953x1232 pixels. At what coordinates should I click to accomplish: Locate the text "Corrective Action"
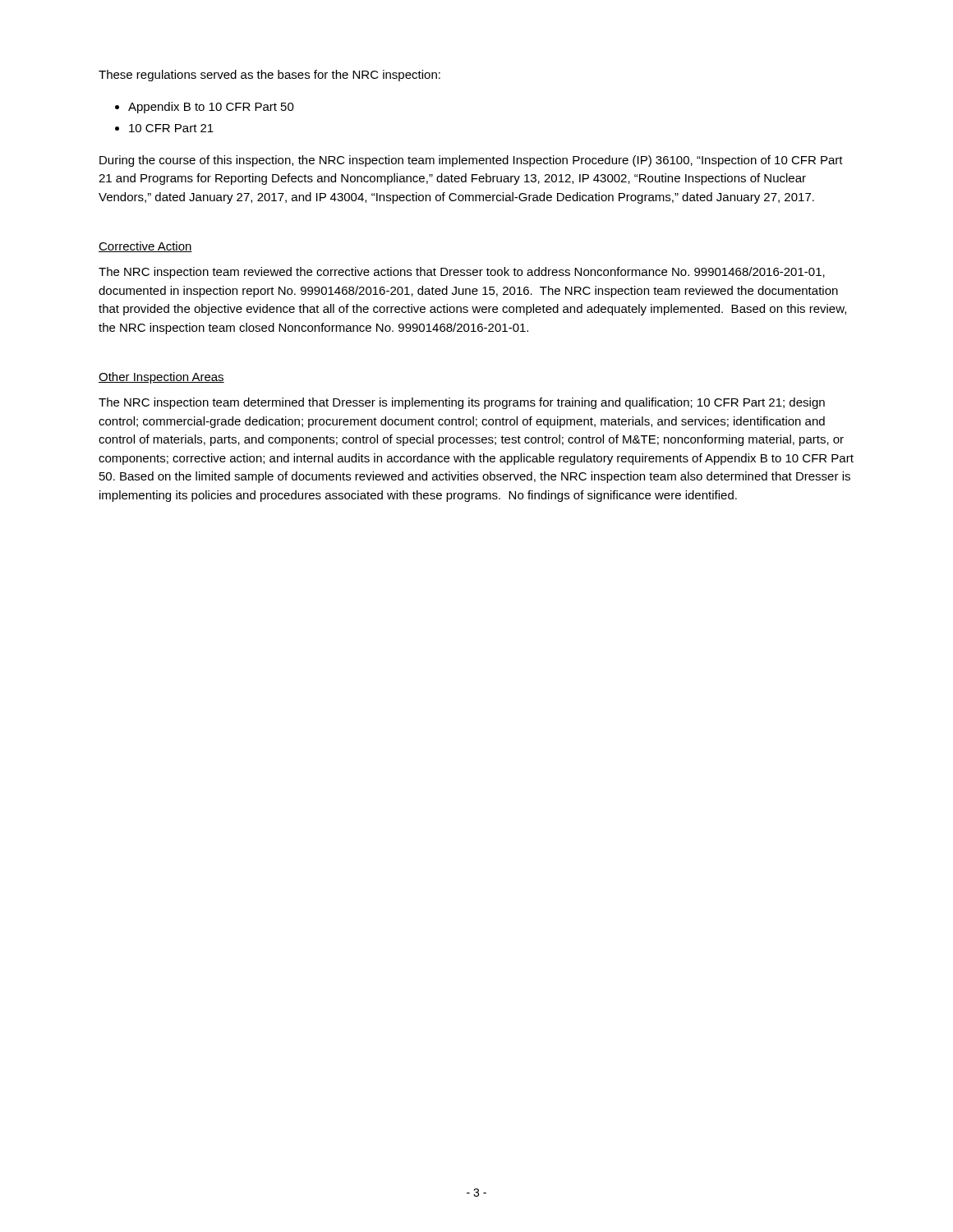coord(145,246)
